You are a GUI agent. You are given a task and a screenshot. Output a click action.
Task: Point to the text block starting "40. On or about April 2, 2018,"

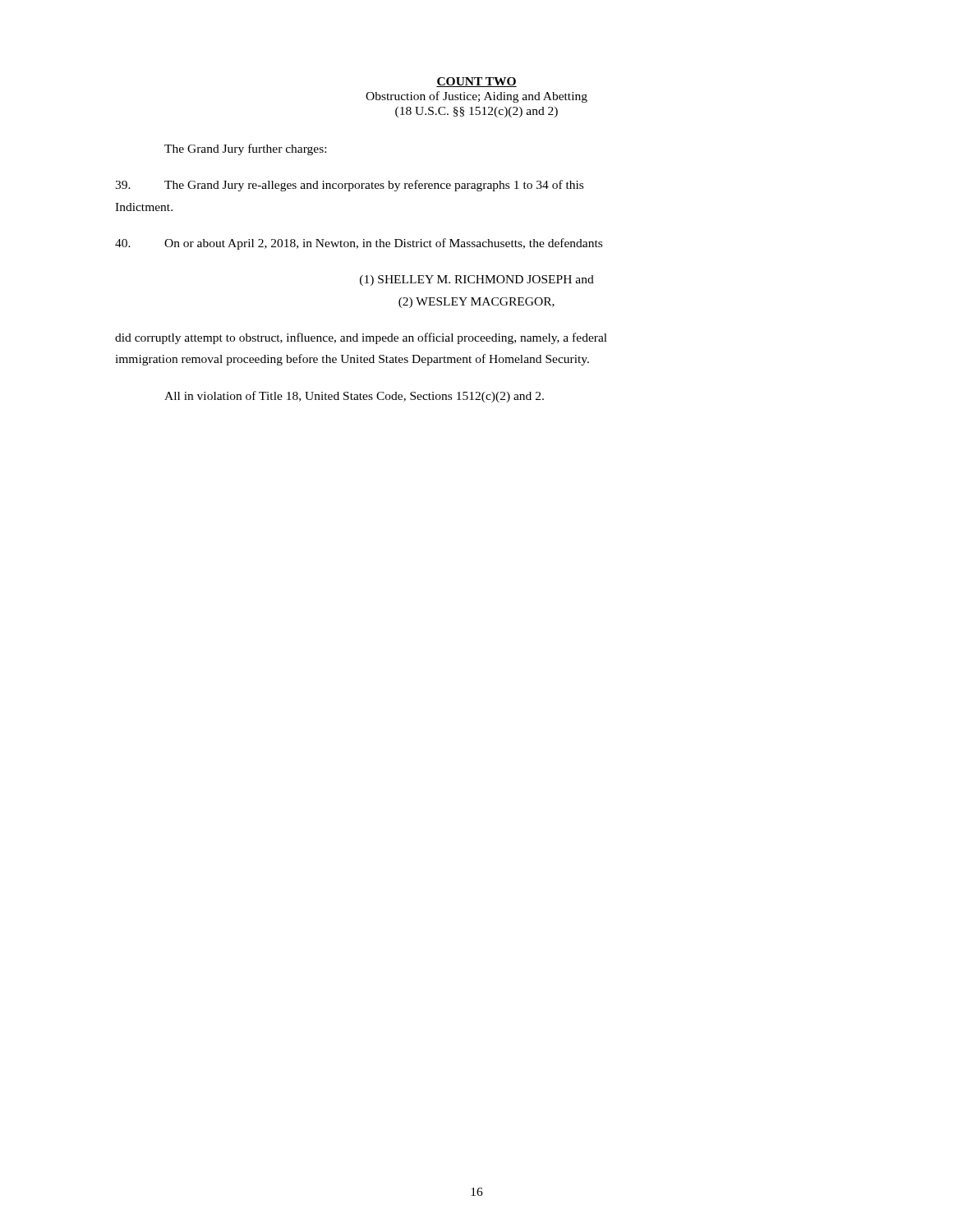476,243
